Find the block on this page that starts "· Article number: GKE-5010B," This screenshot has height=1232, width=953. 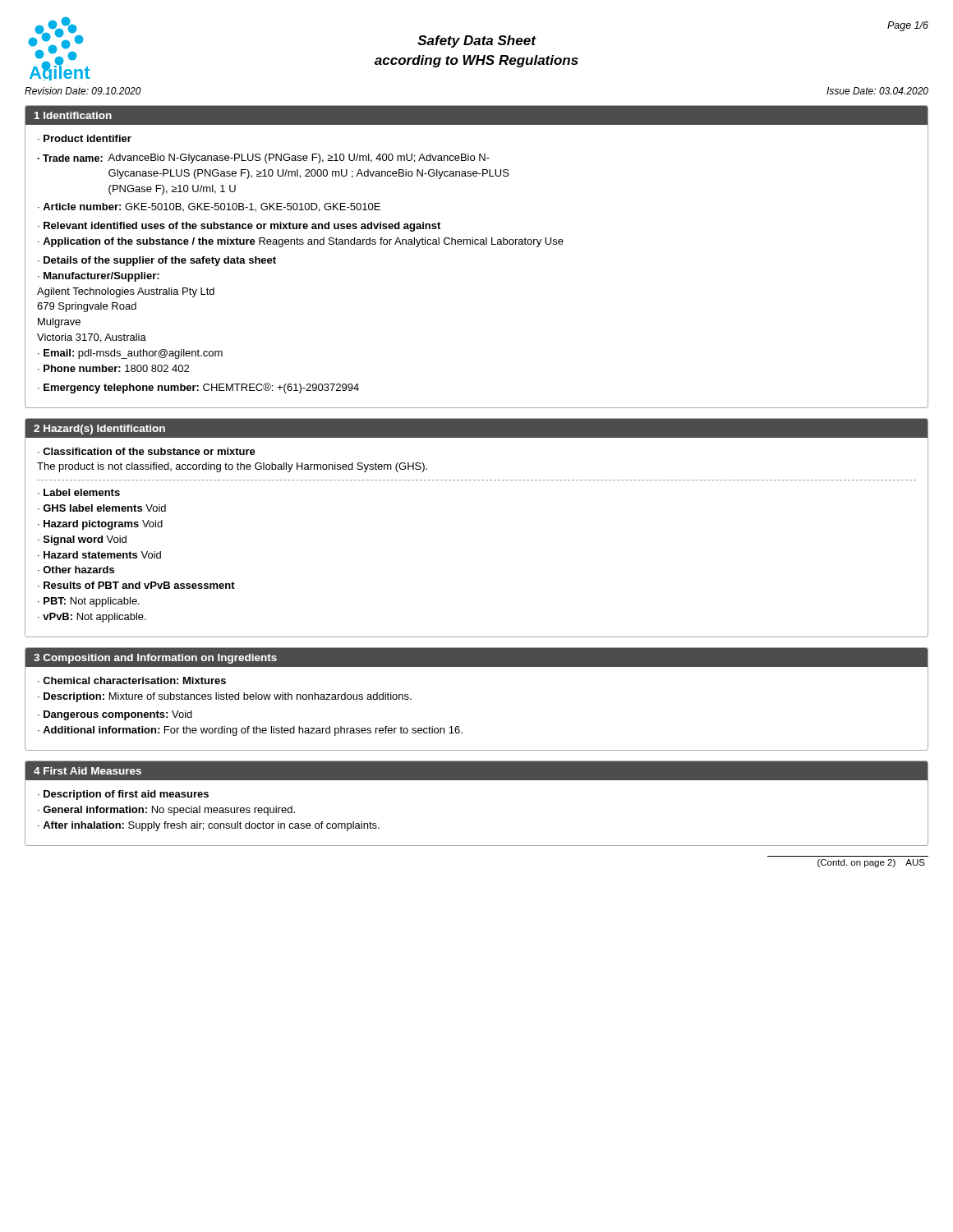209,207
